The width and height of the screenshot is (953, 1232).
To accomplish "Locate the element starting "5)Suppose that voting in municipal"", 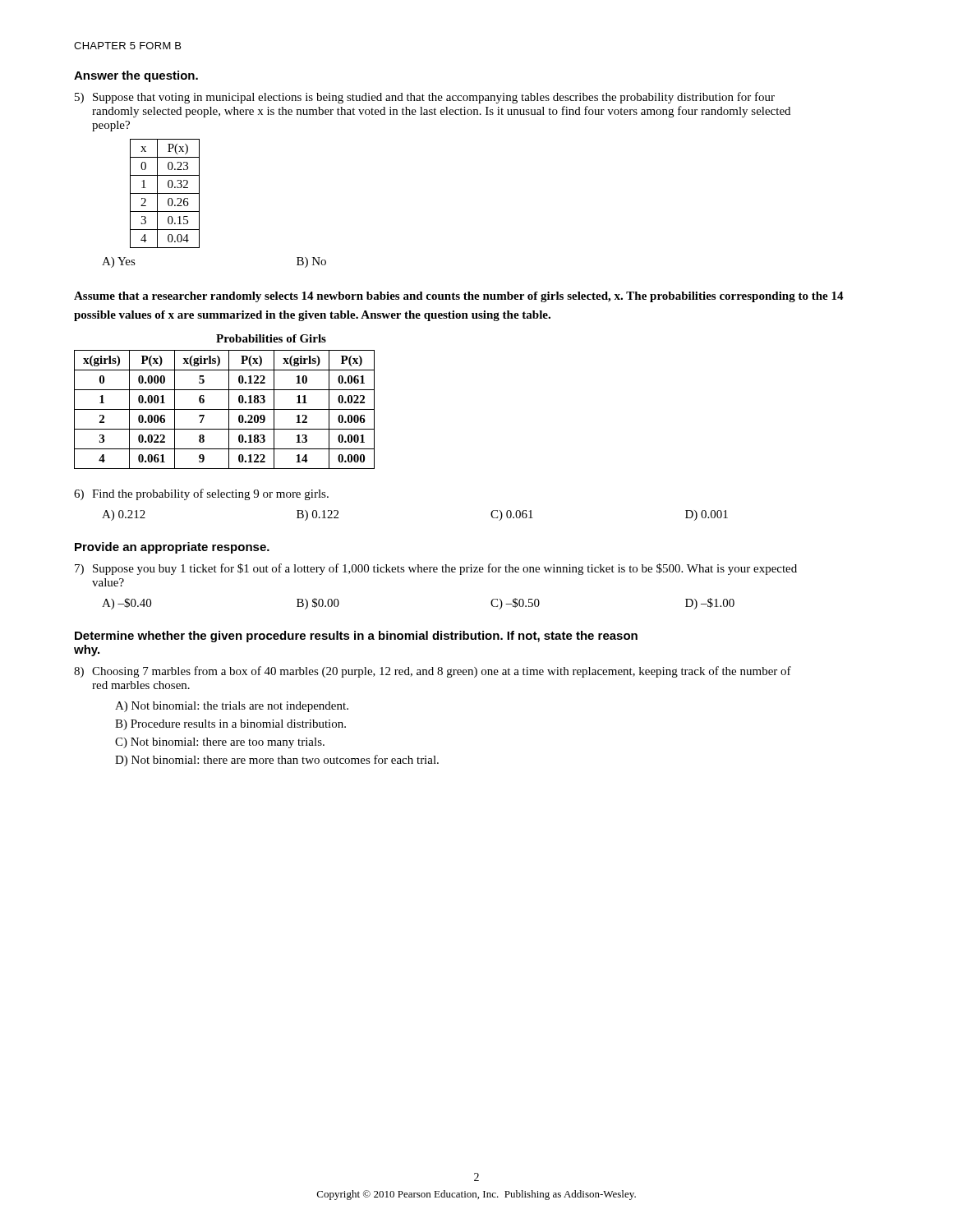I will click(440, 111).
